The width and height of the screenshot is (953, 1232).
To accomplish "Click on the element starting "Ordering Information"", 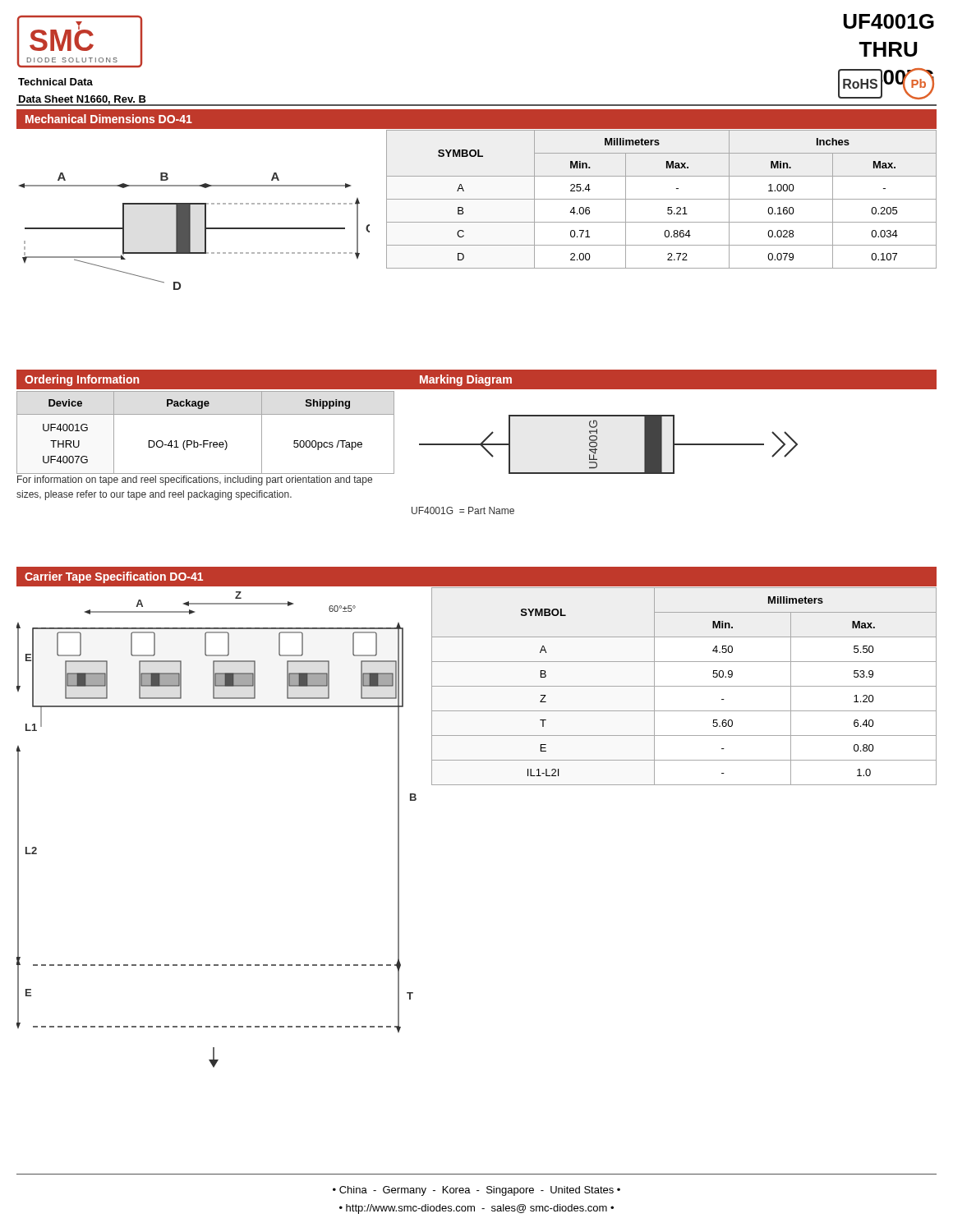I will tap(82, 379).
